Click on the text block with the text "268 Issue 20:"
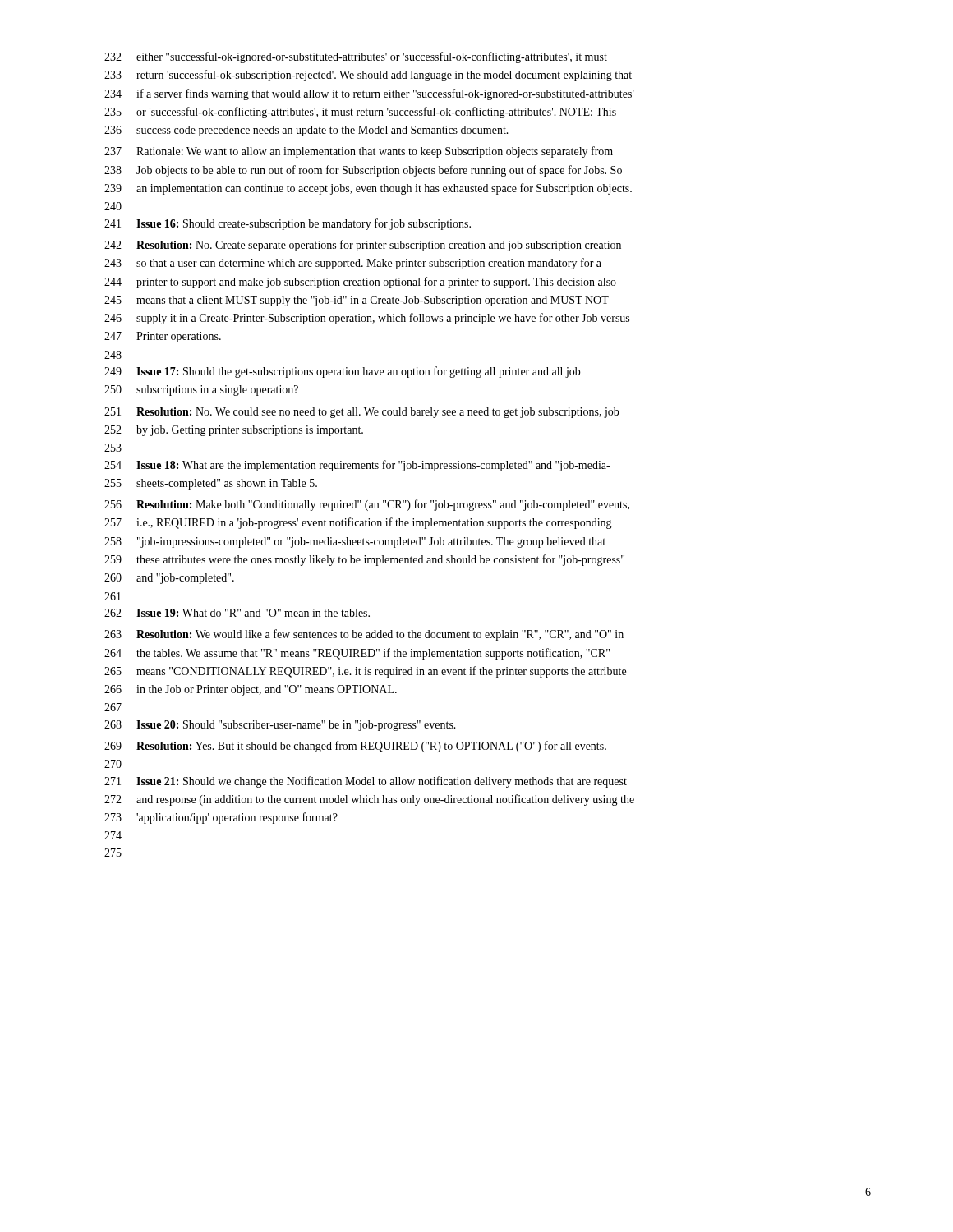 click(280, 726)
